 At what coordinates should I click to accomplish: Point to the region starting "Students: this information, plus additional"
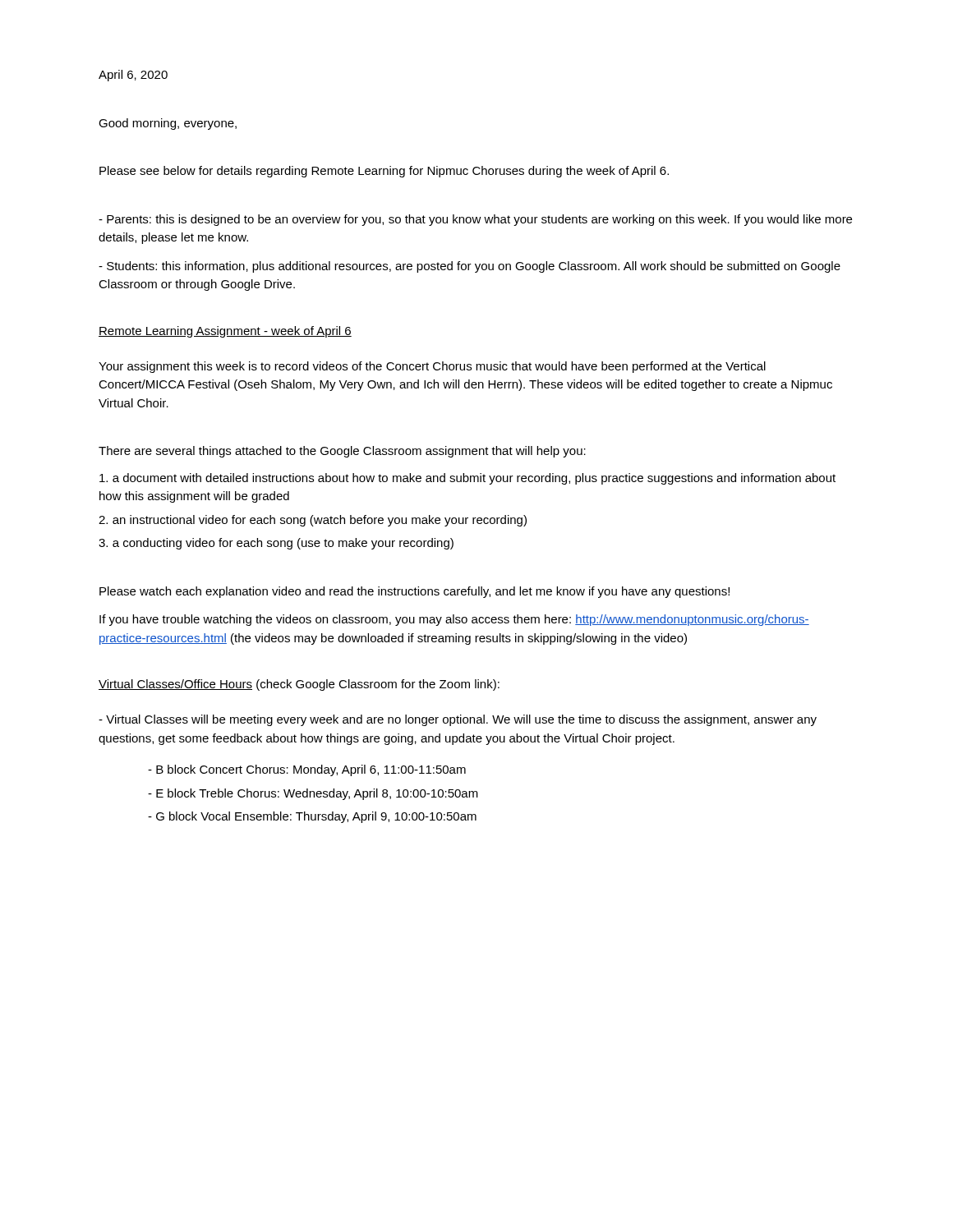(476, 275)
